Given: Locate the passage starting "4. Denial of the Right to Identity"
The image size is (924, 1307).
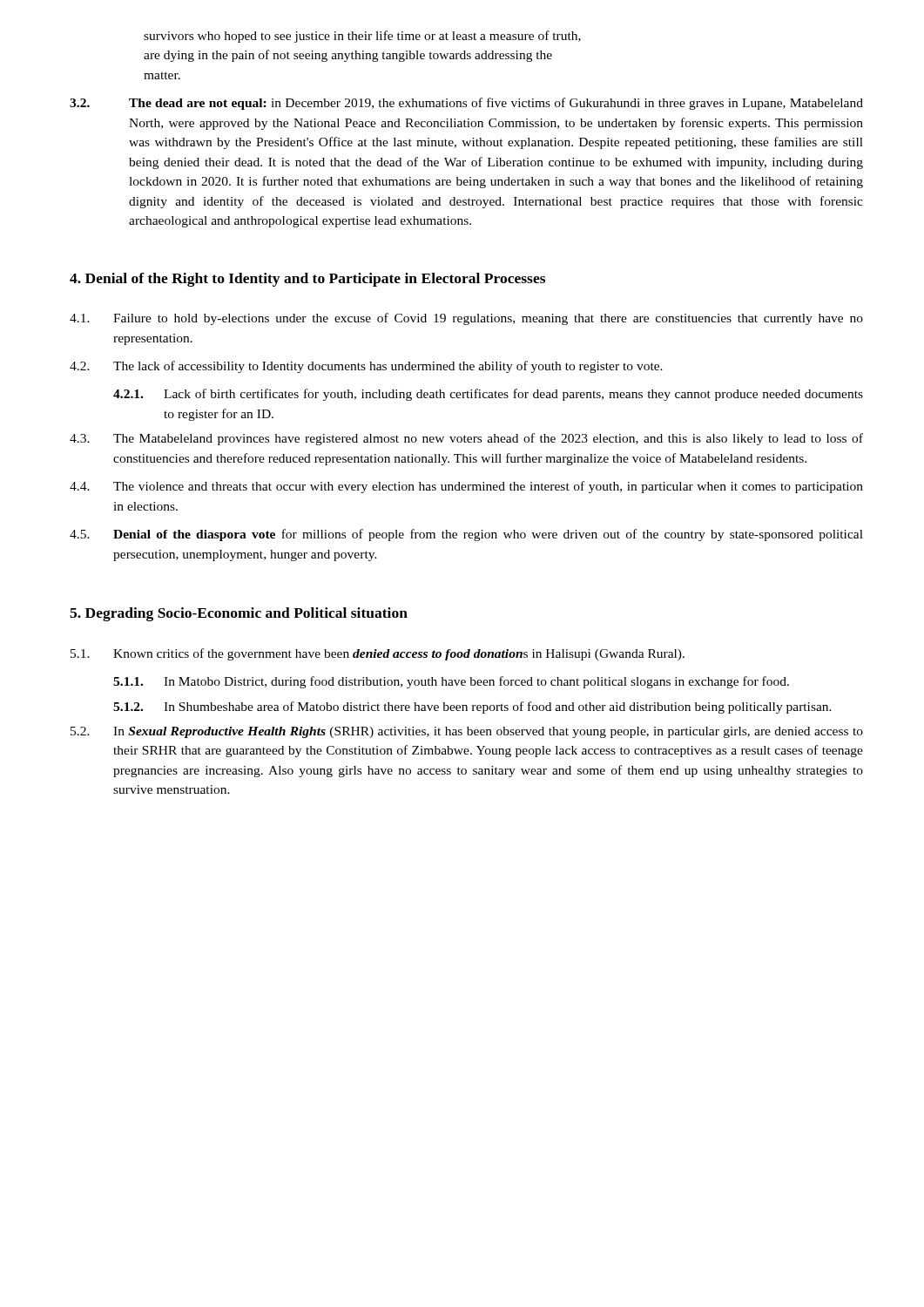Looking at the screenshot, I should click(x=308, y=278).
